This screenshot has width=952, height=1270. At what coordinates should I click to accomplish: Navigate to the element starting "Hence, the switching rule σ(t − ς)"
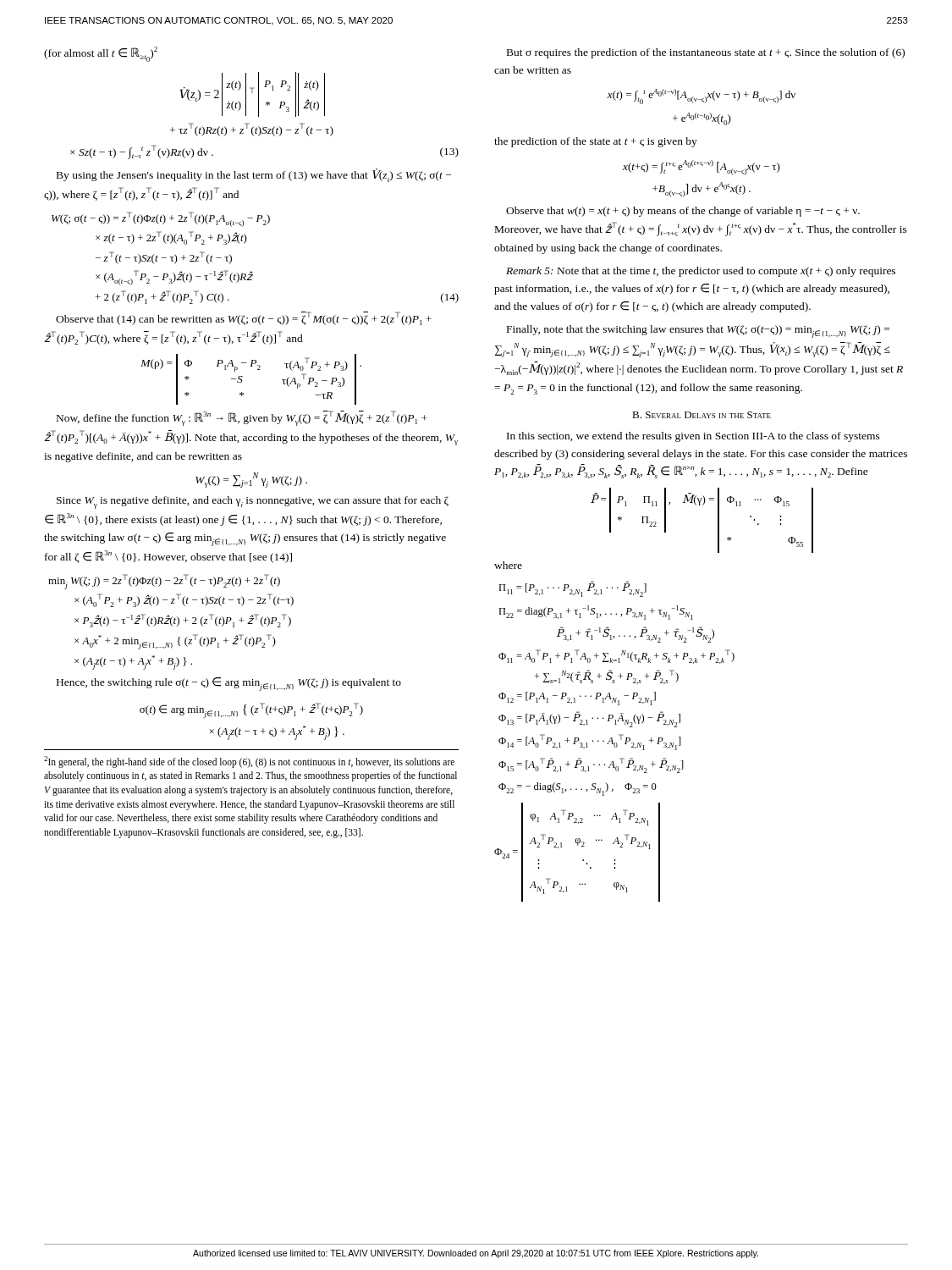[x=229, y=684]
